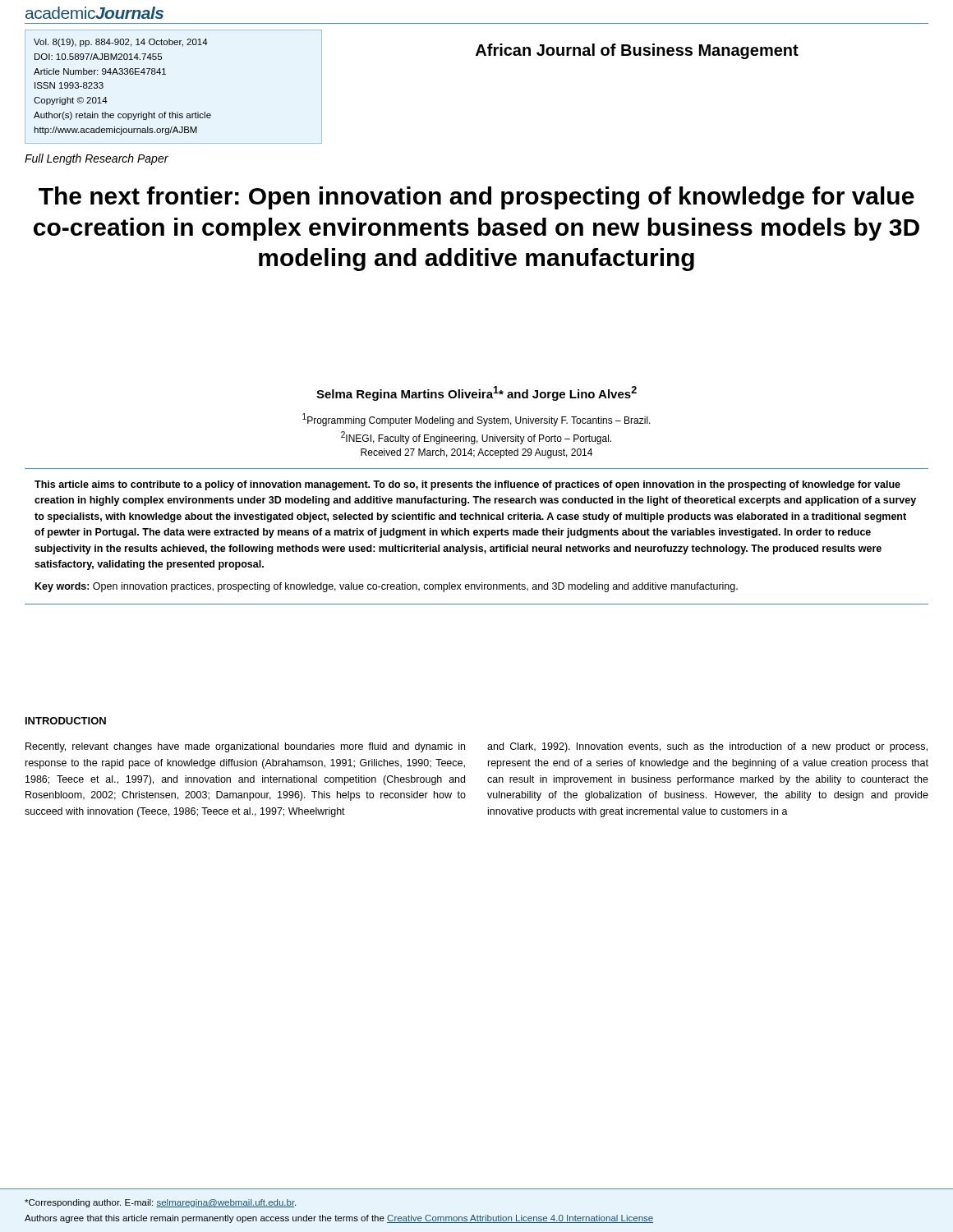Find the text block starting "Received 27 March,"
This screenshot has height=1232, width=953.
click(x=476, y=453)
